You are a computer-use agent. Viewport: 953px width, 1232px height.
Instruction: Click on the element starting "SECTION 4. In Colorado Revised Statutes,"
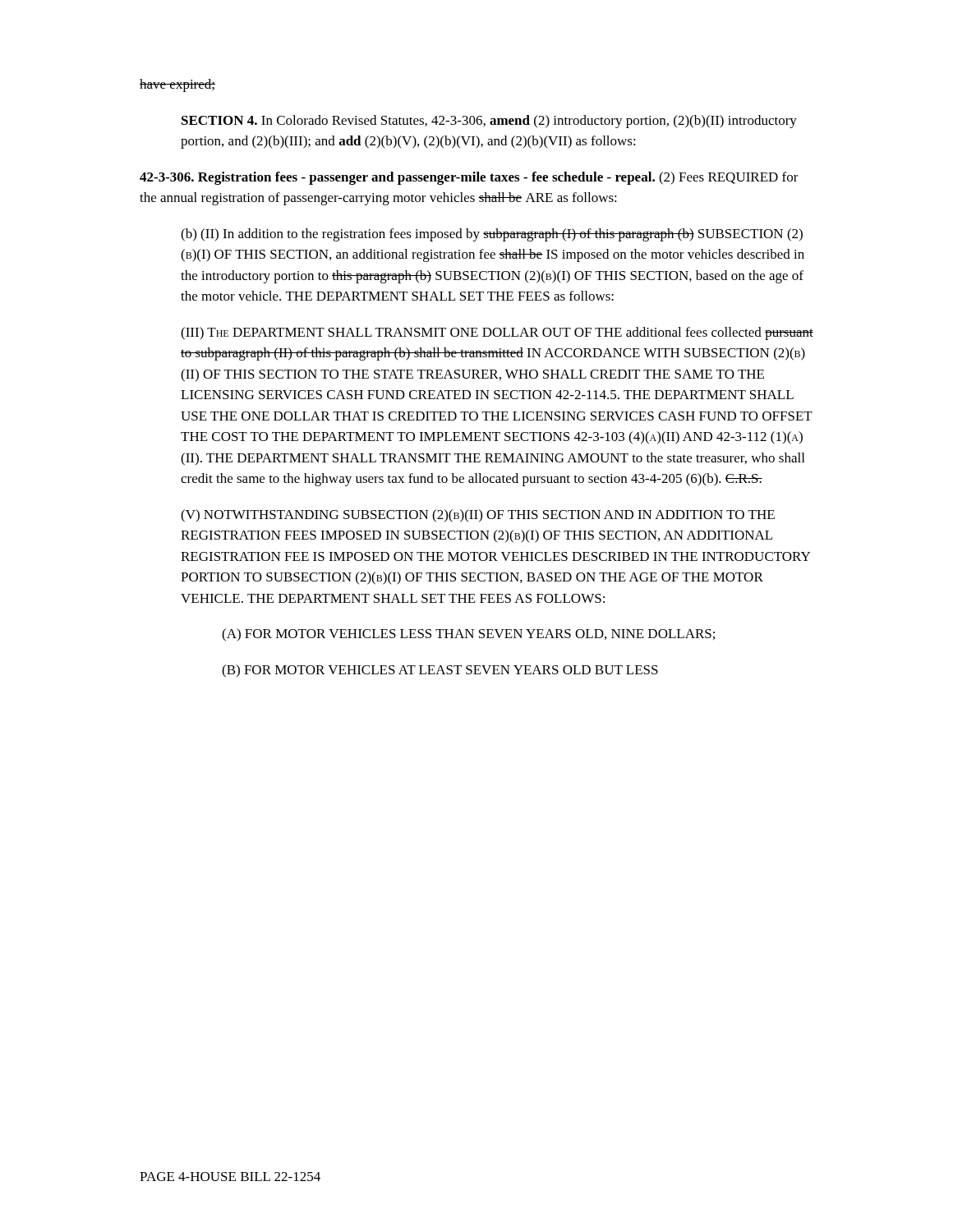(489, 130)
